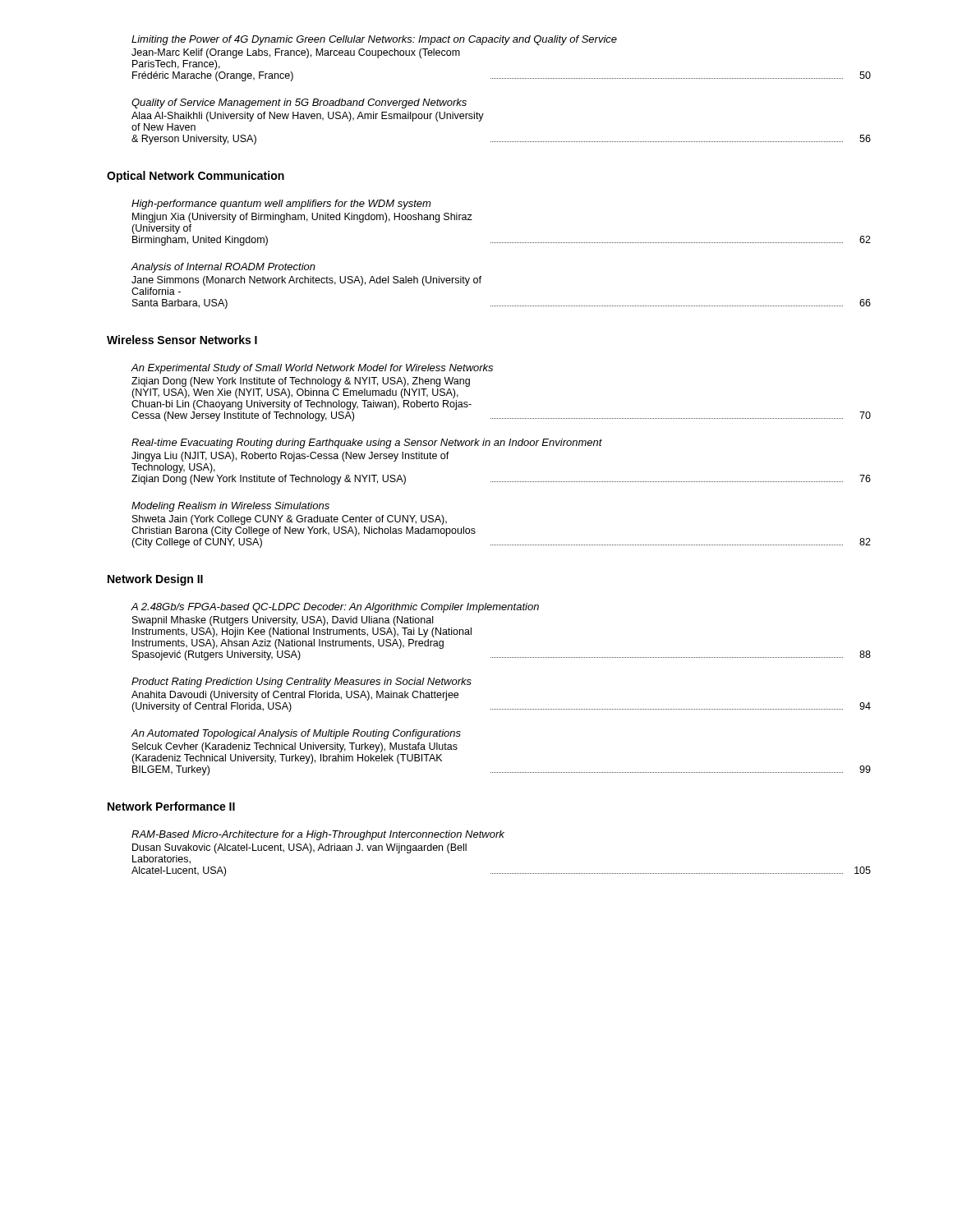The height and width of the screenshot is (1232, 953).
Task: Point to "Optical Network Communication"
Action: click(x=196, y=176)
